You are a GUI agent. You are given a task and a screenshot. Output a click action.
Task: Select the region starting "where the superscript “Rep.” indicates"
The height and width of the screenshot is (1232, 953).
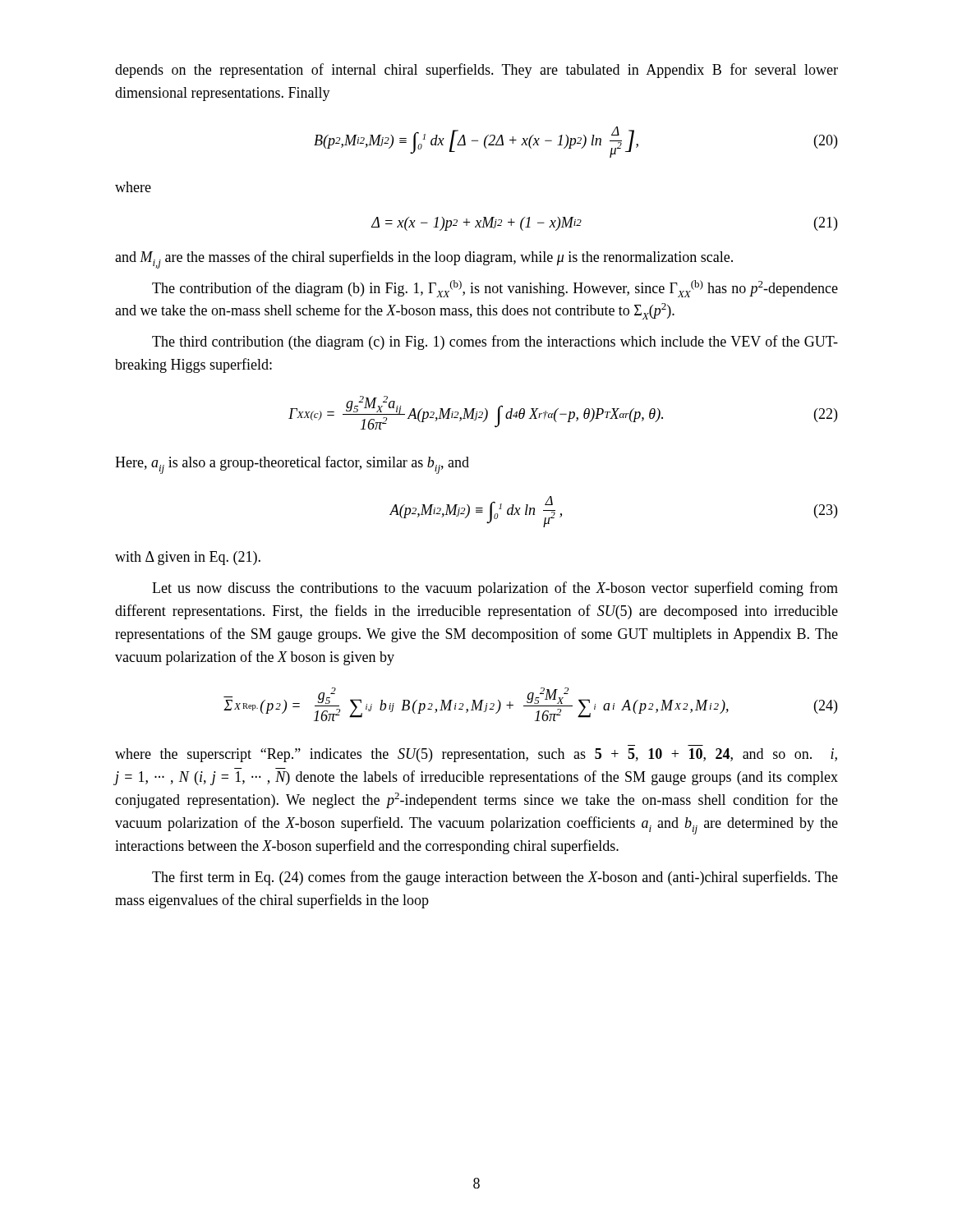pos(476,801)
